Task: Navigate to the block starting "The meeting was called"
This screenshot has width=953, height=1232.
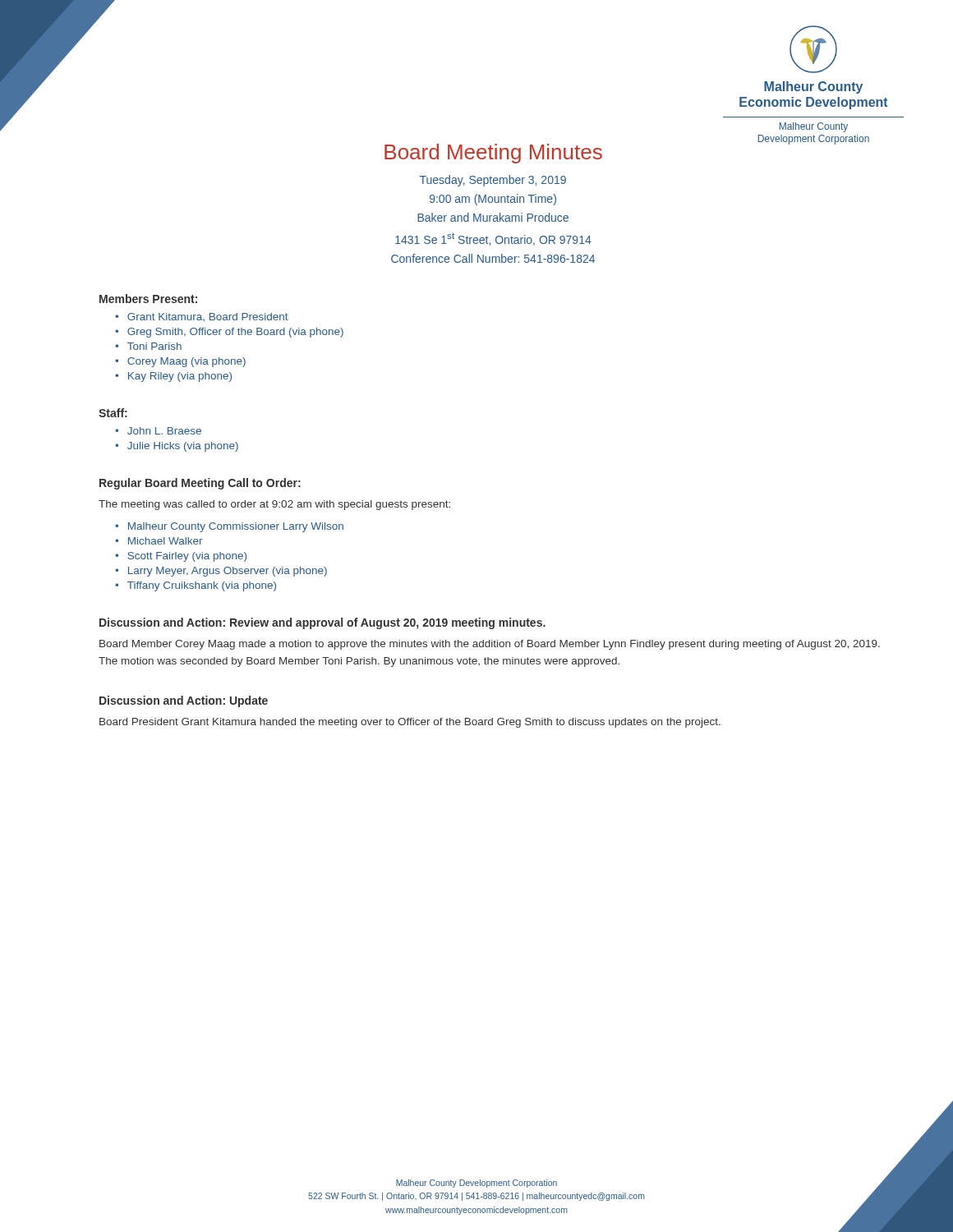Action: pos(275,504)
